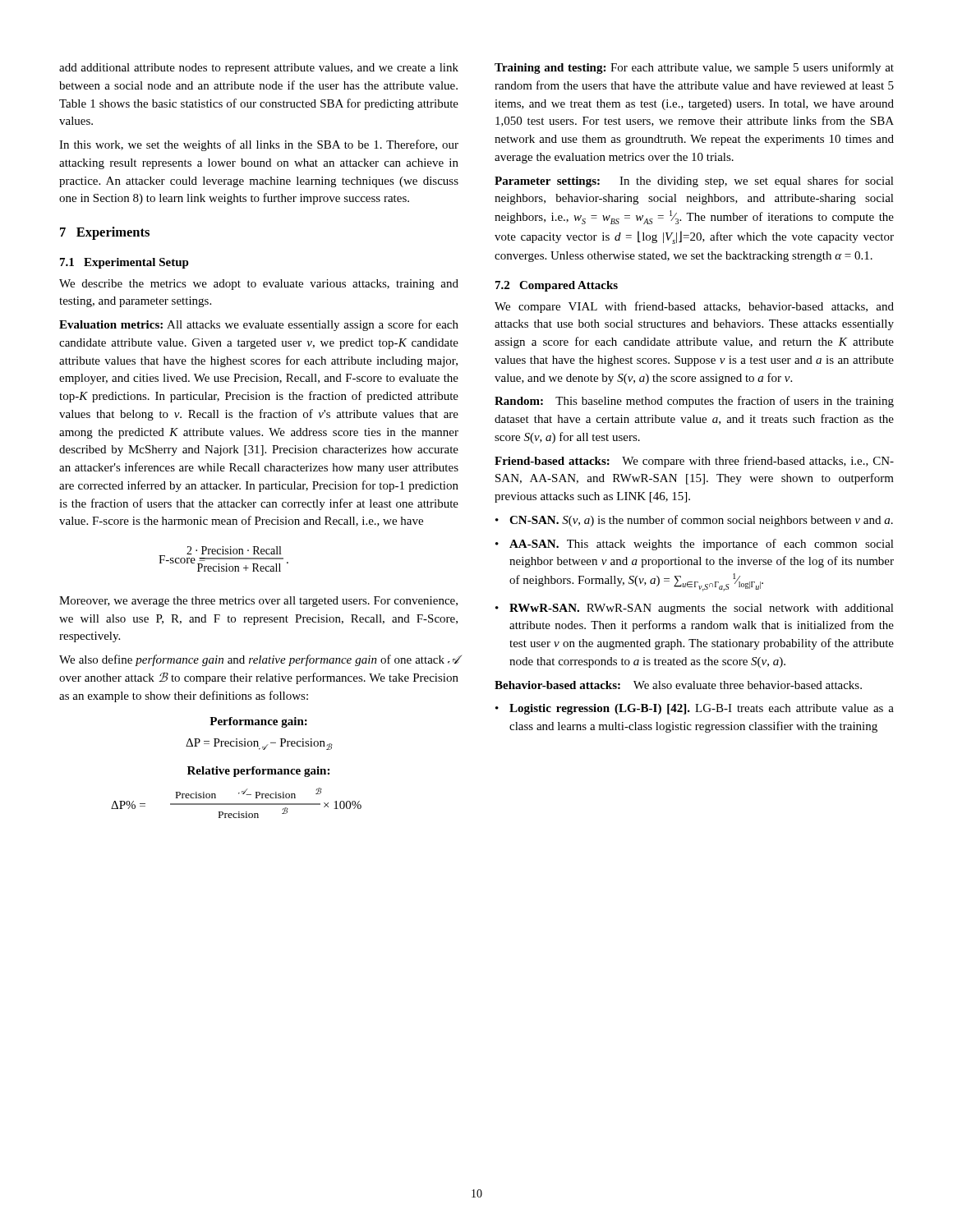Find the formula that says "F-score = 2 · Precision · Recall"
The image size is (953, 1232).
click(x=259, y=561)
